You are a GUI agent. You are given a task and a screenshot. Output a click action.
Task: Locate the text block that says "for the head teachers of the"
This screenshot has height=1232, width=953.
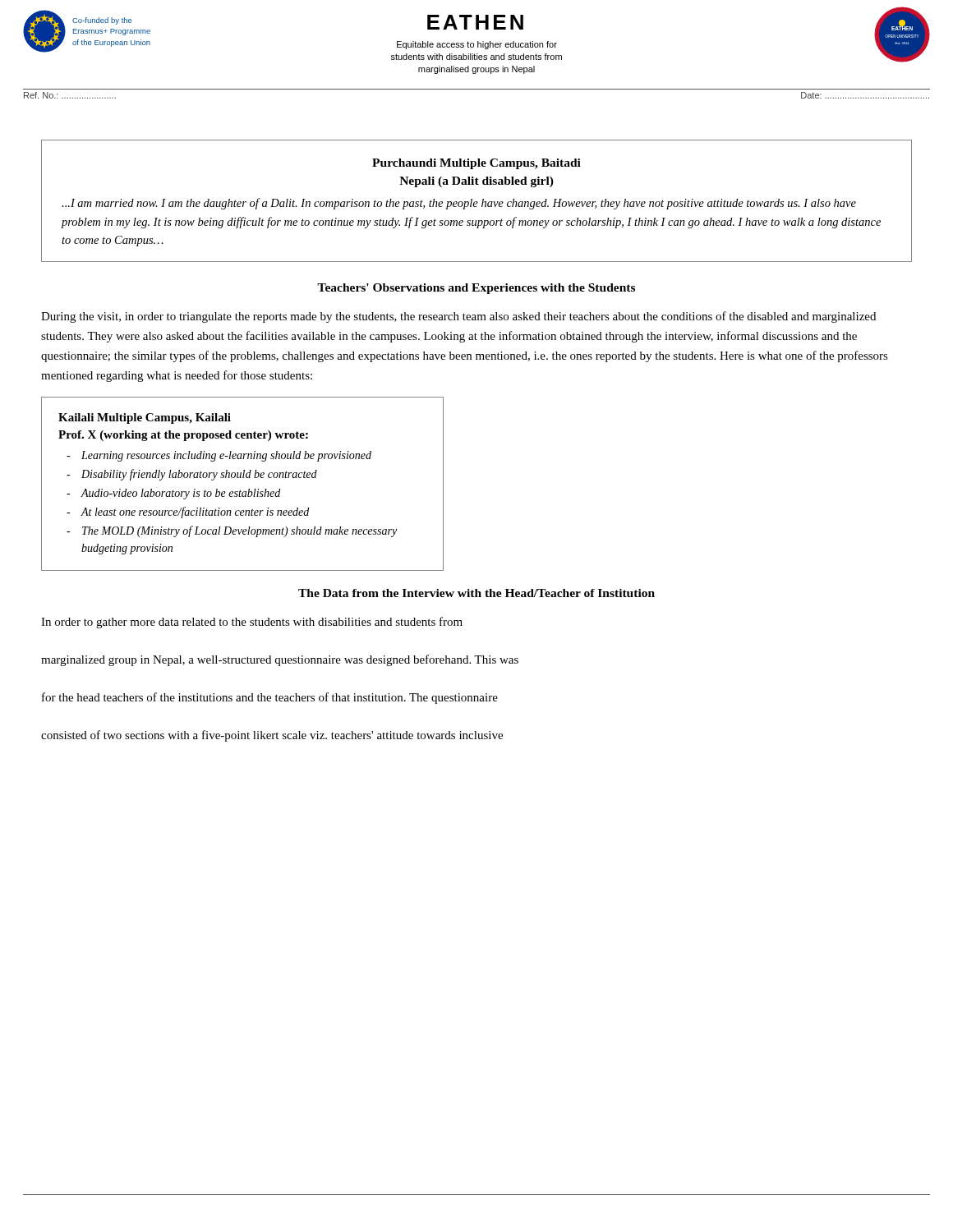[269, 697]
